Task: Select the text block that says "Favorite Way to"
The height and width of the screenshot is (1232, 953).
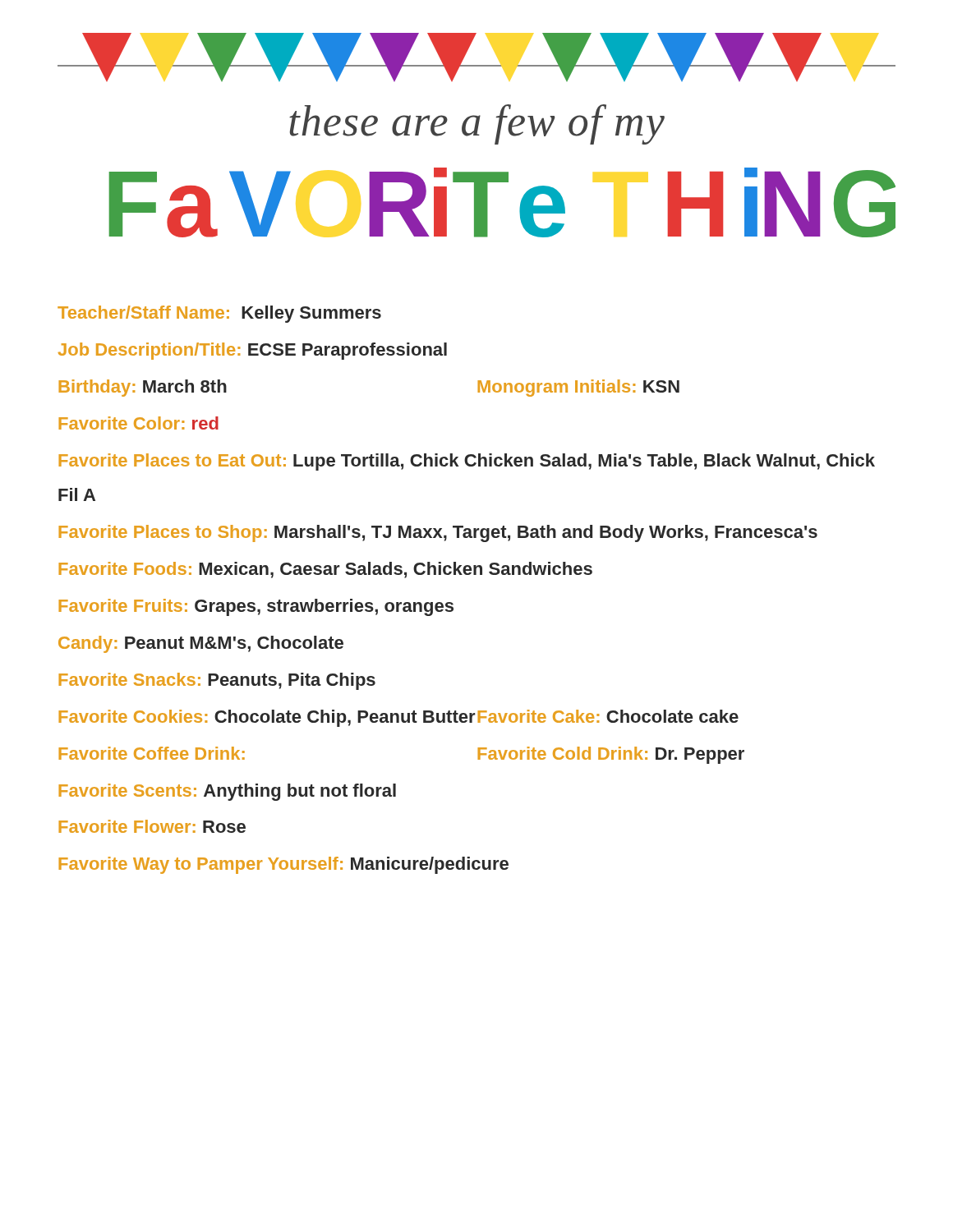Action: [x=283, y=864]
